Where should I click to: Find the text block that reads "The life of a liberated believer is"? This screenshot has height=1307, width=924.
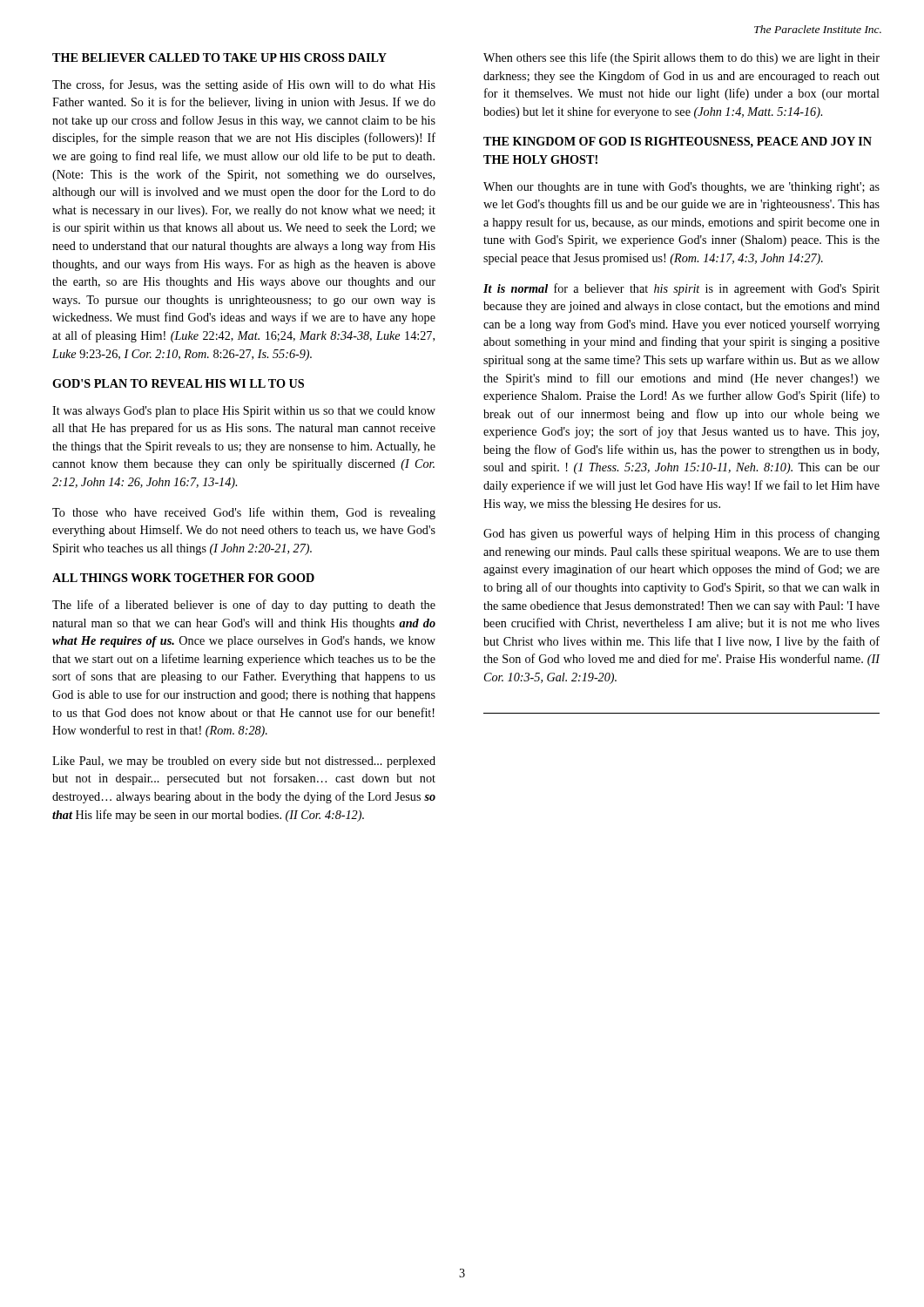pyautogui.click(x=244, y=668)
